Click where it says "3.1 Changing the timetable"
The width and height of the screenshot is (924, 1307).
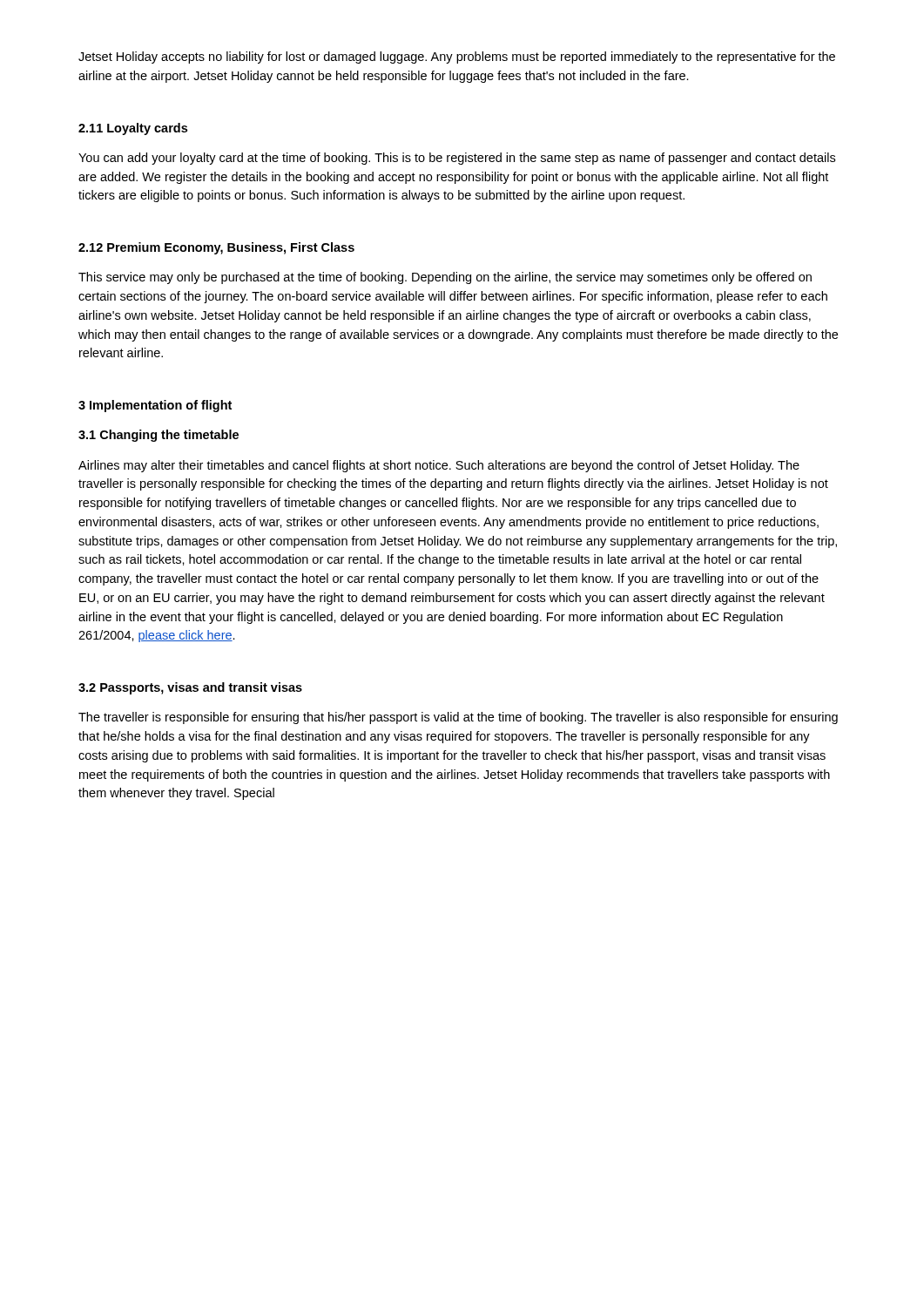pos(159,435)
